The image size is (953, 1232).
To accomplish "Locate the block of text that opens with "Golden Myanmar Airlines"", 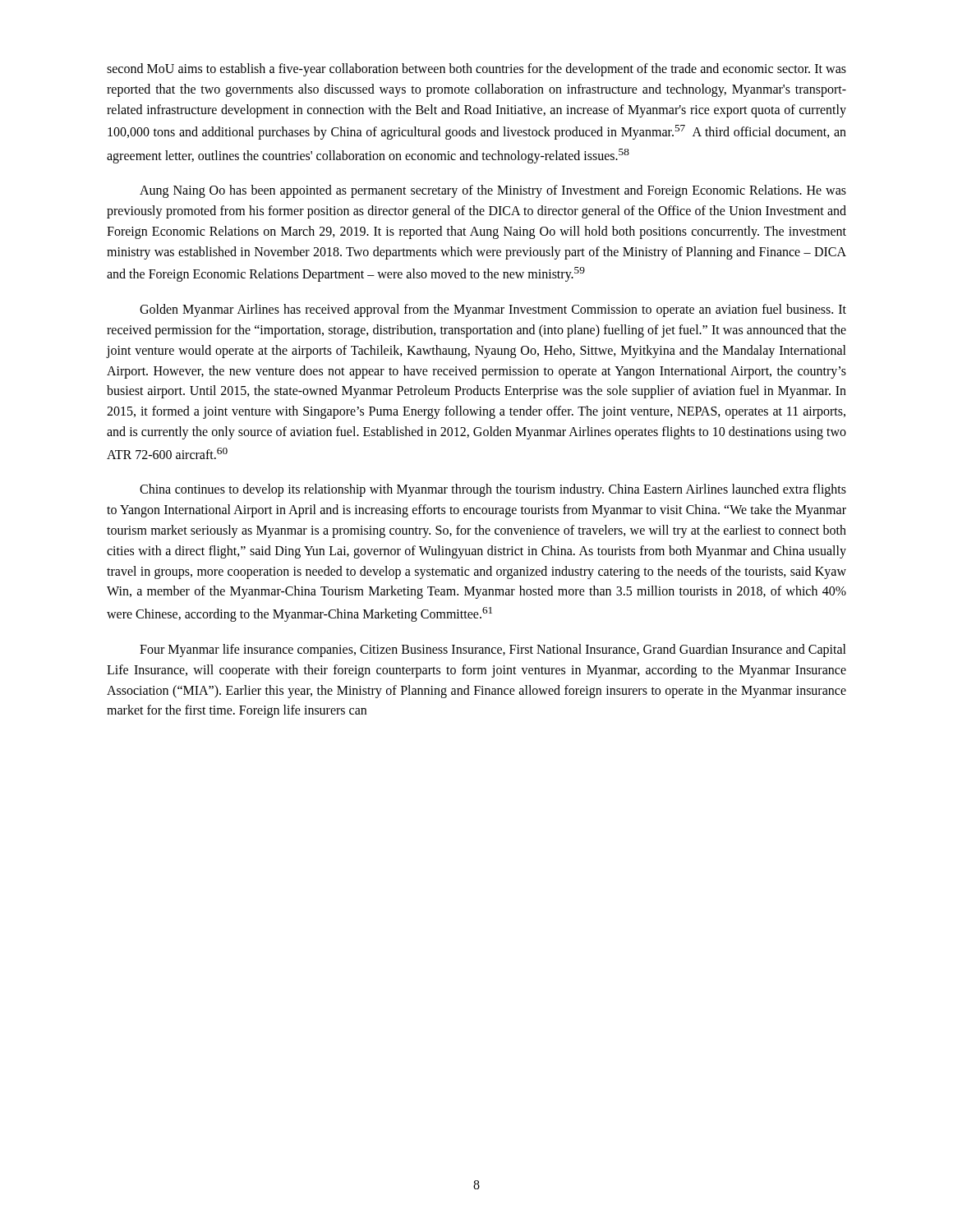I will point(476,382).
